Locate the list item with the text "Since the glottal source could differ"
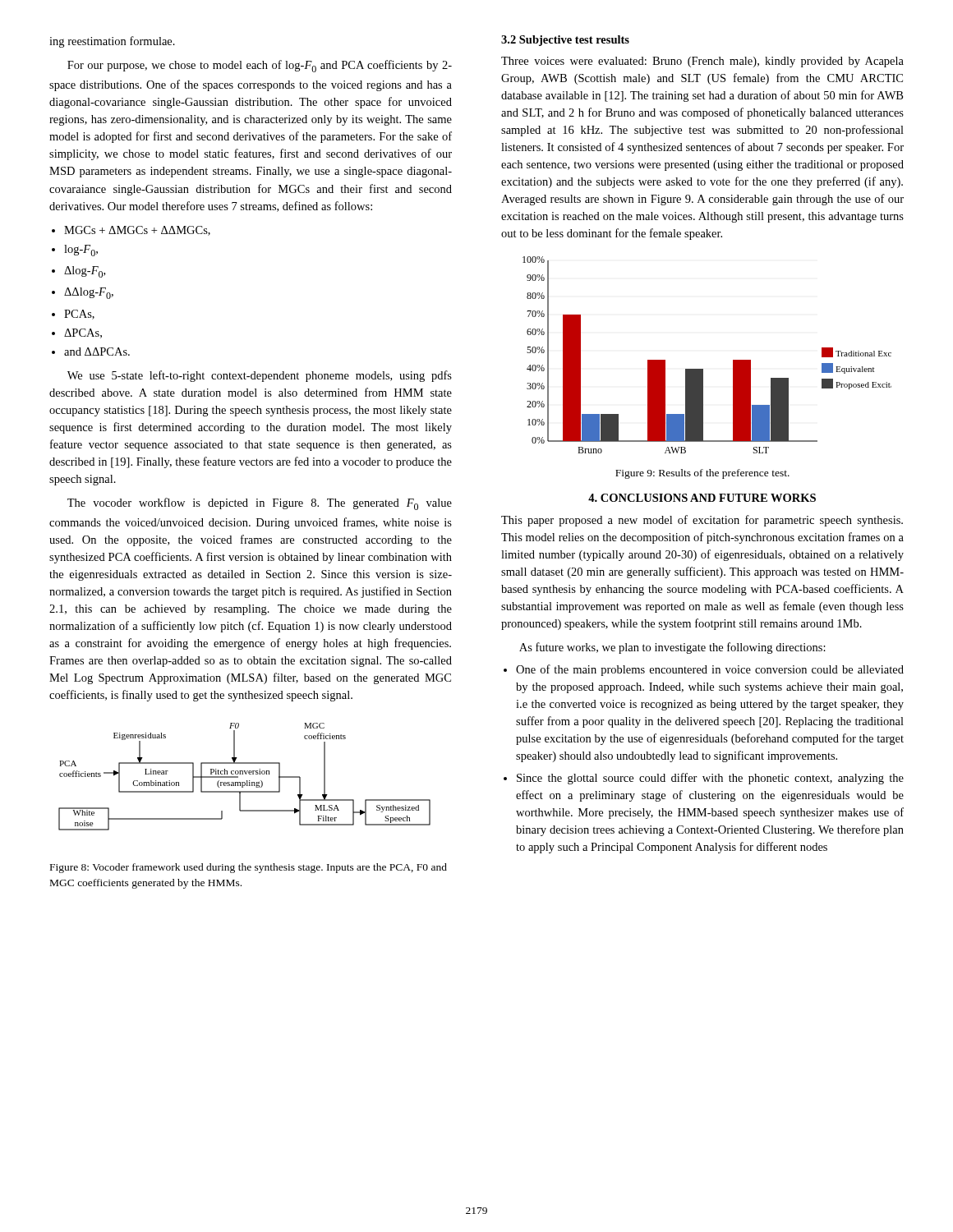Viewport: 953px width, 1232px height. (x=710, y=813)
